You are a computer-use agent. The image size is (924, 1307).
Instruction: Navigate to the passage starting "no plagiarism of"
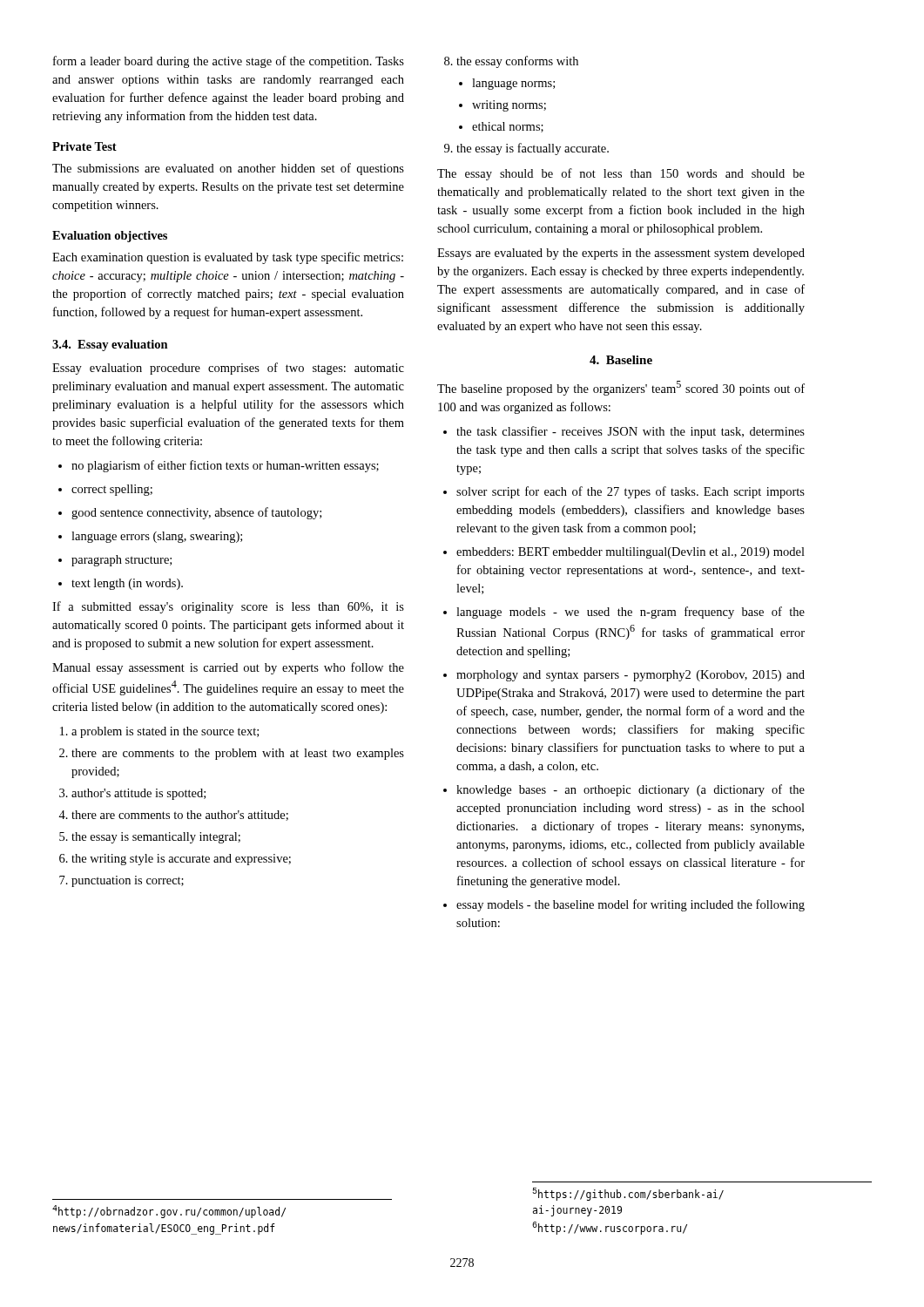coord(228,466)
